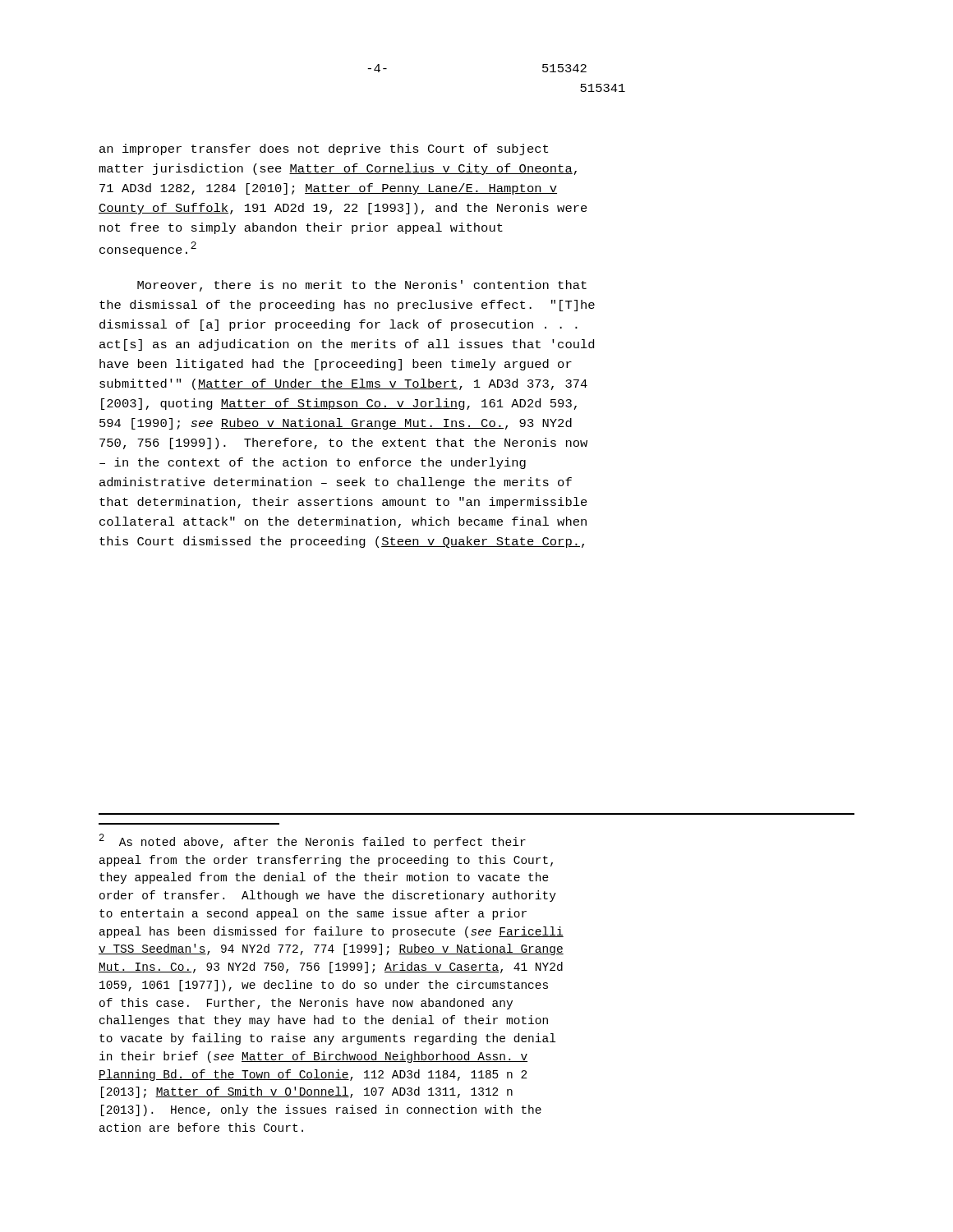This screenshot has height=1232, width=953.
Task: Locate the text block that reads "Moreover, there is no merit"
Action: (x=347, y=414)
